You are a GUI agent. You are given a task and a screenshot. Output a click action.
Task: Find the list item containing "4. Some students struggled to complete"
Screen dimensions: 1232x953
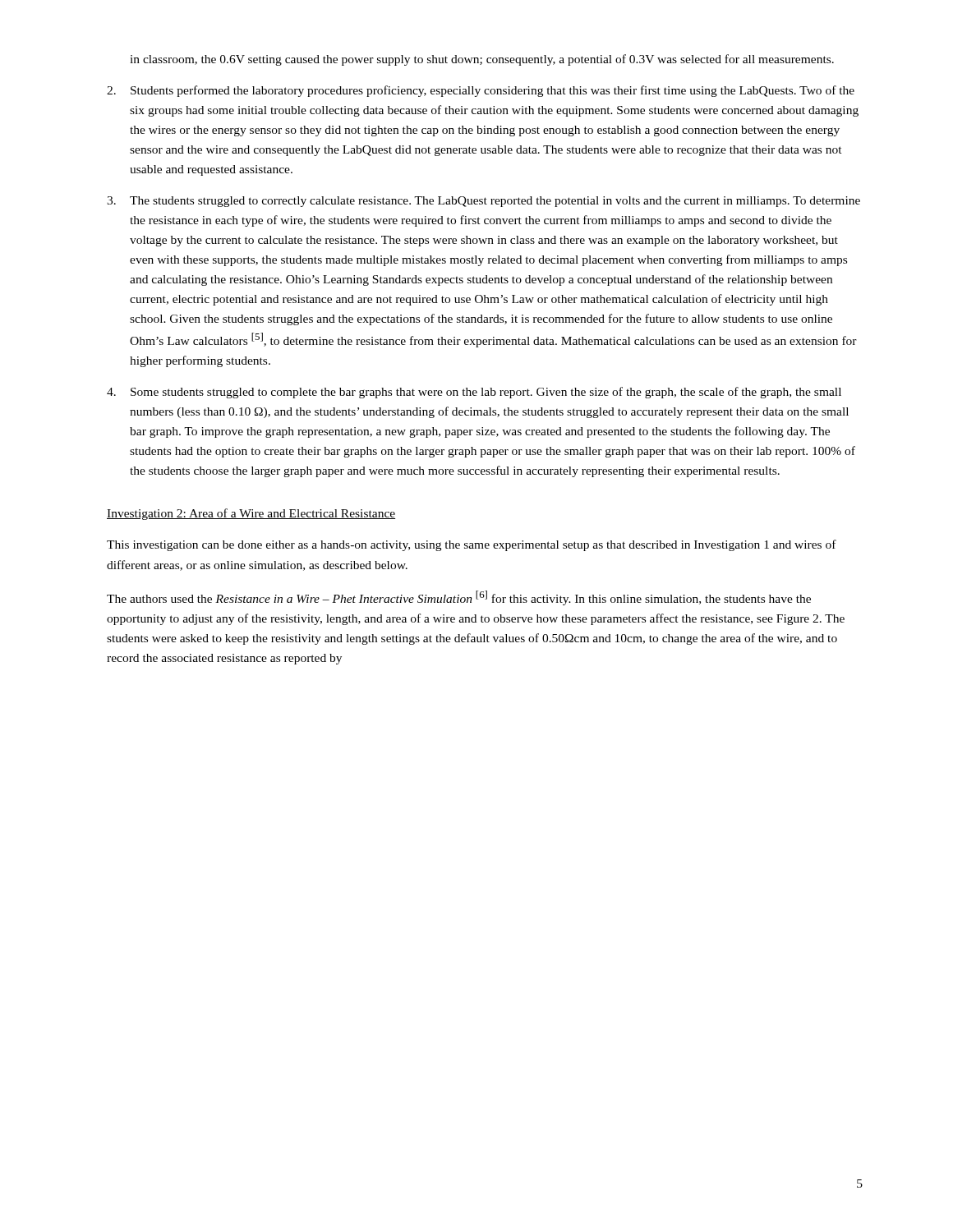(485, 432)
